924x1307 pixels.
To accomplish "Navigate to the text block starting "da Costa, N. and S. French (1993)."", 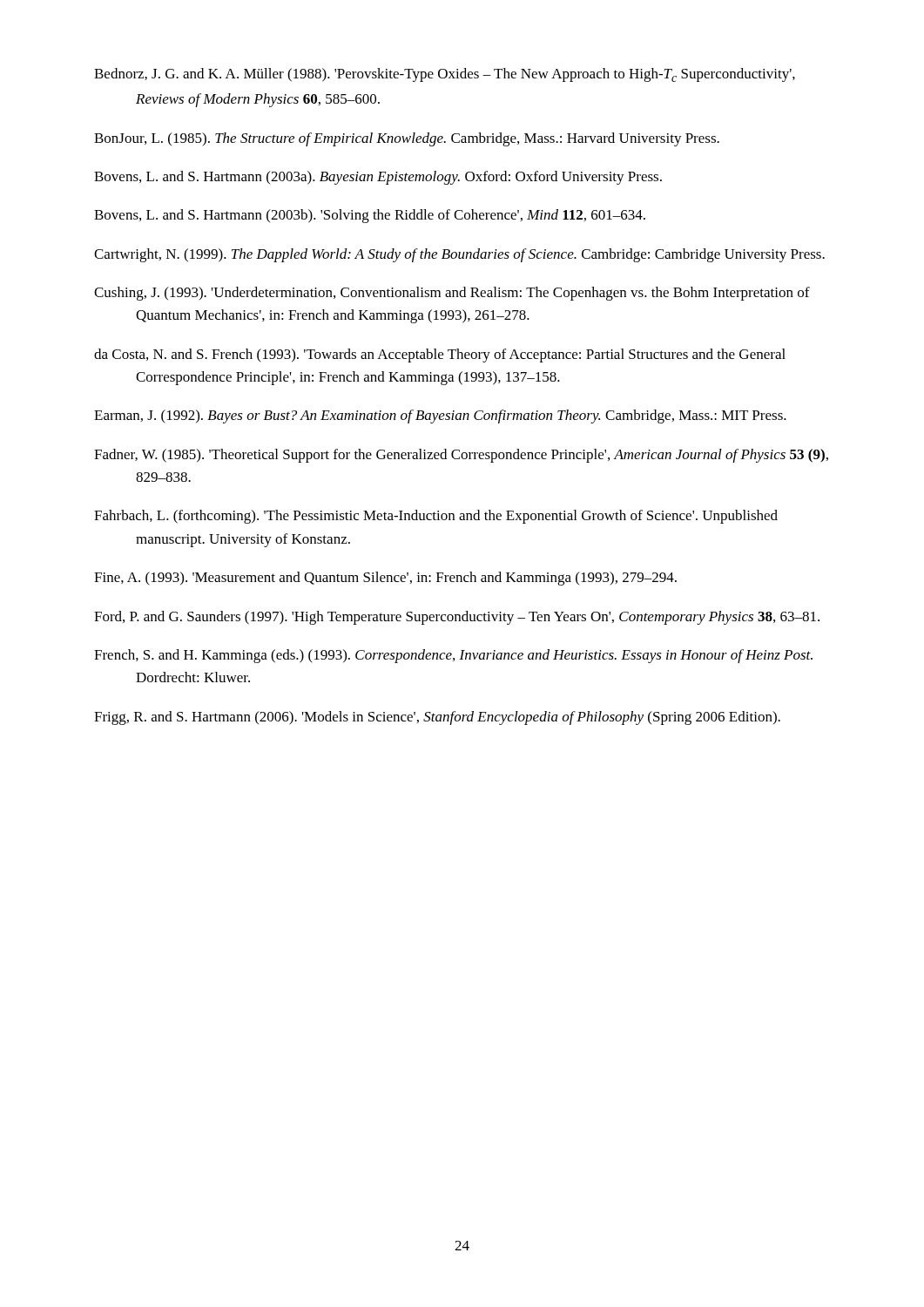I will (440, 365).
